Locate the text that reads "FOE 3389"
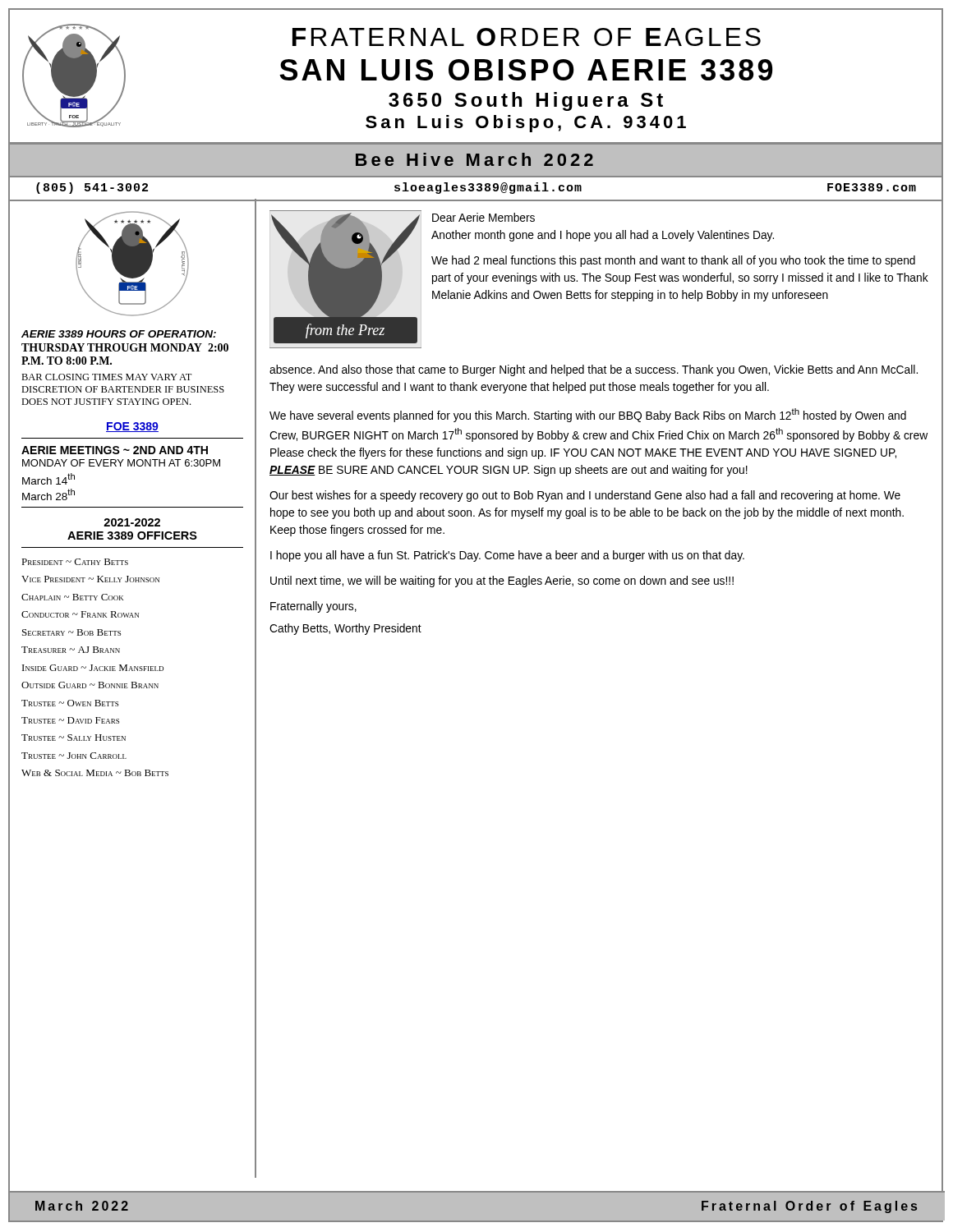The height and width of the screenshot is (1232, 953). [x=132, y=426]
